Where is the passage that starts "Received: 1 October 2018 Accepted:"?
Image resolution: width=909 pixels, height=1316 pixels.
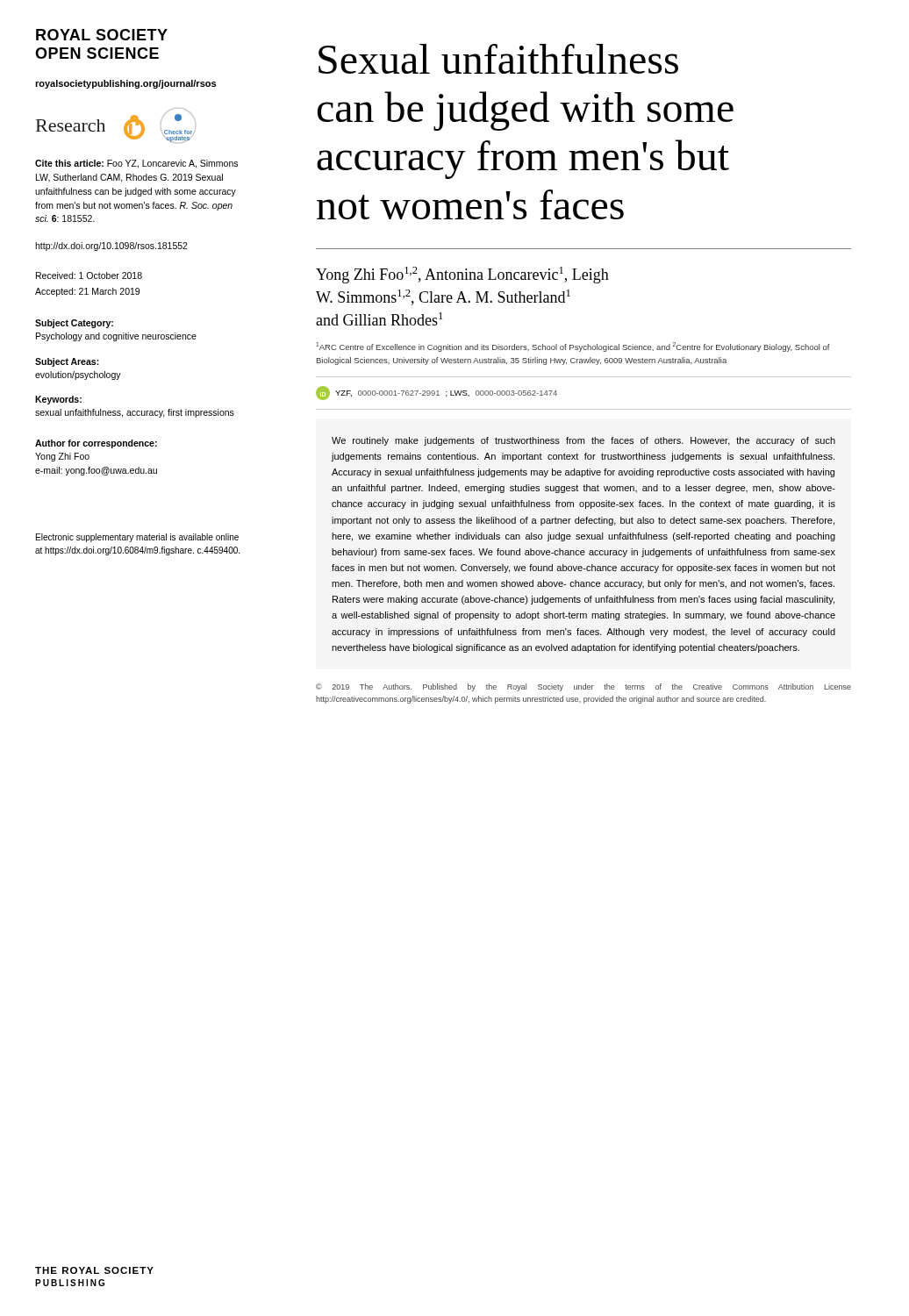[89, 283]
